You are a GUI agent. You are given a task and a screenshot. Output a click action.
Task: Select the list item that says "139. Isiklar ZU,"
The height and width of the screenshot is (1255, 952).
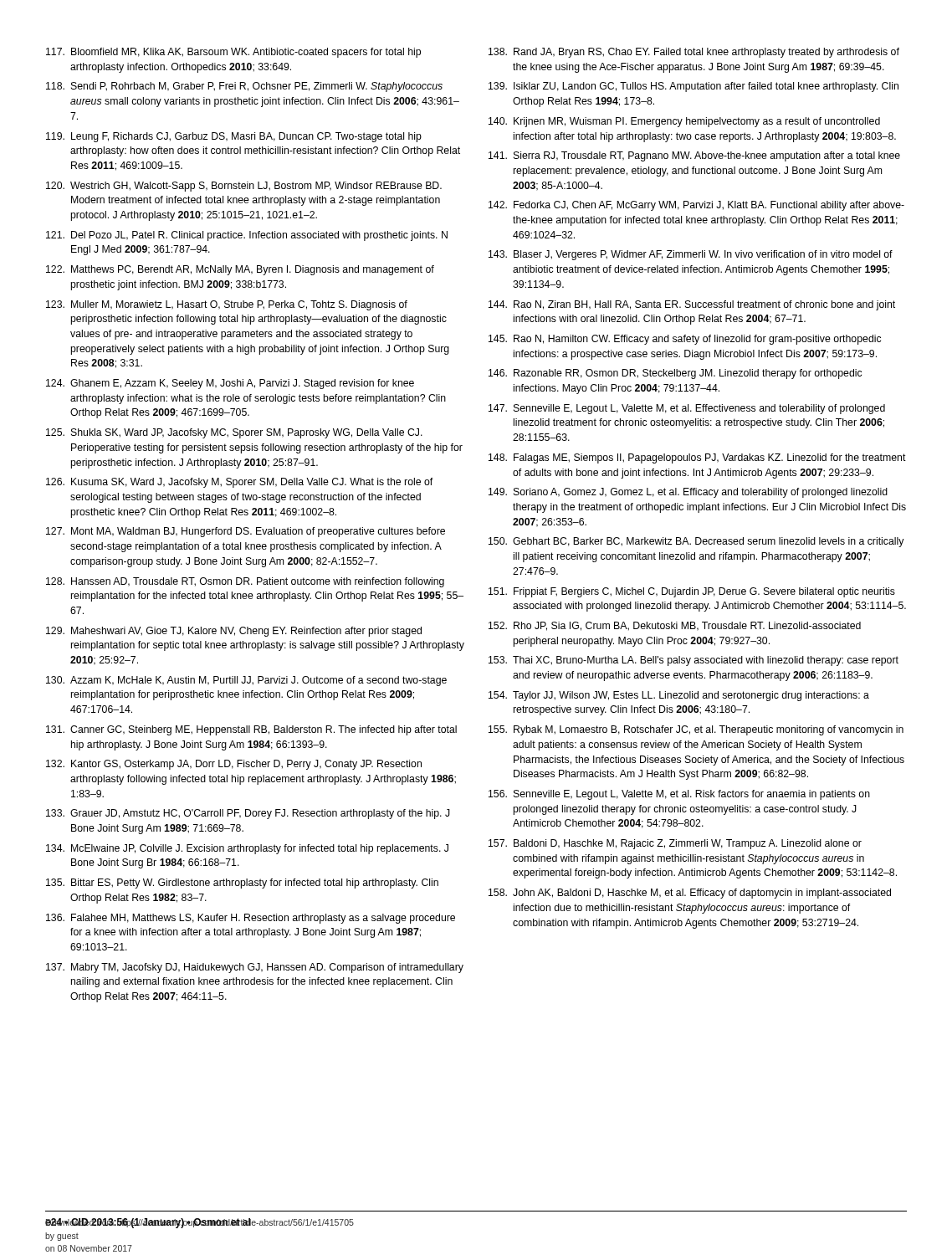click(697, 95)
